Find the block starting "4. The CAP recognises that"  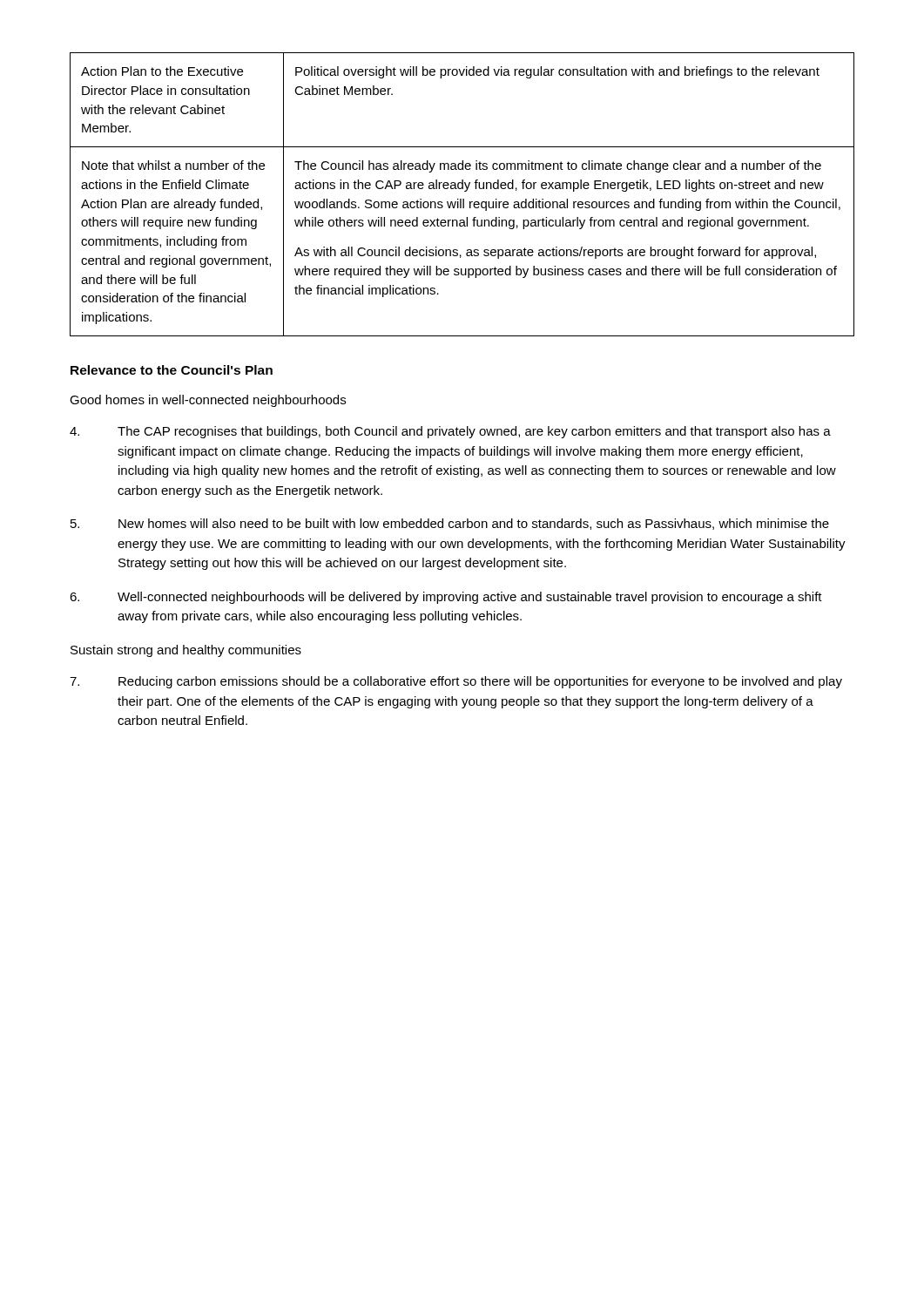click(462, 461)
